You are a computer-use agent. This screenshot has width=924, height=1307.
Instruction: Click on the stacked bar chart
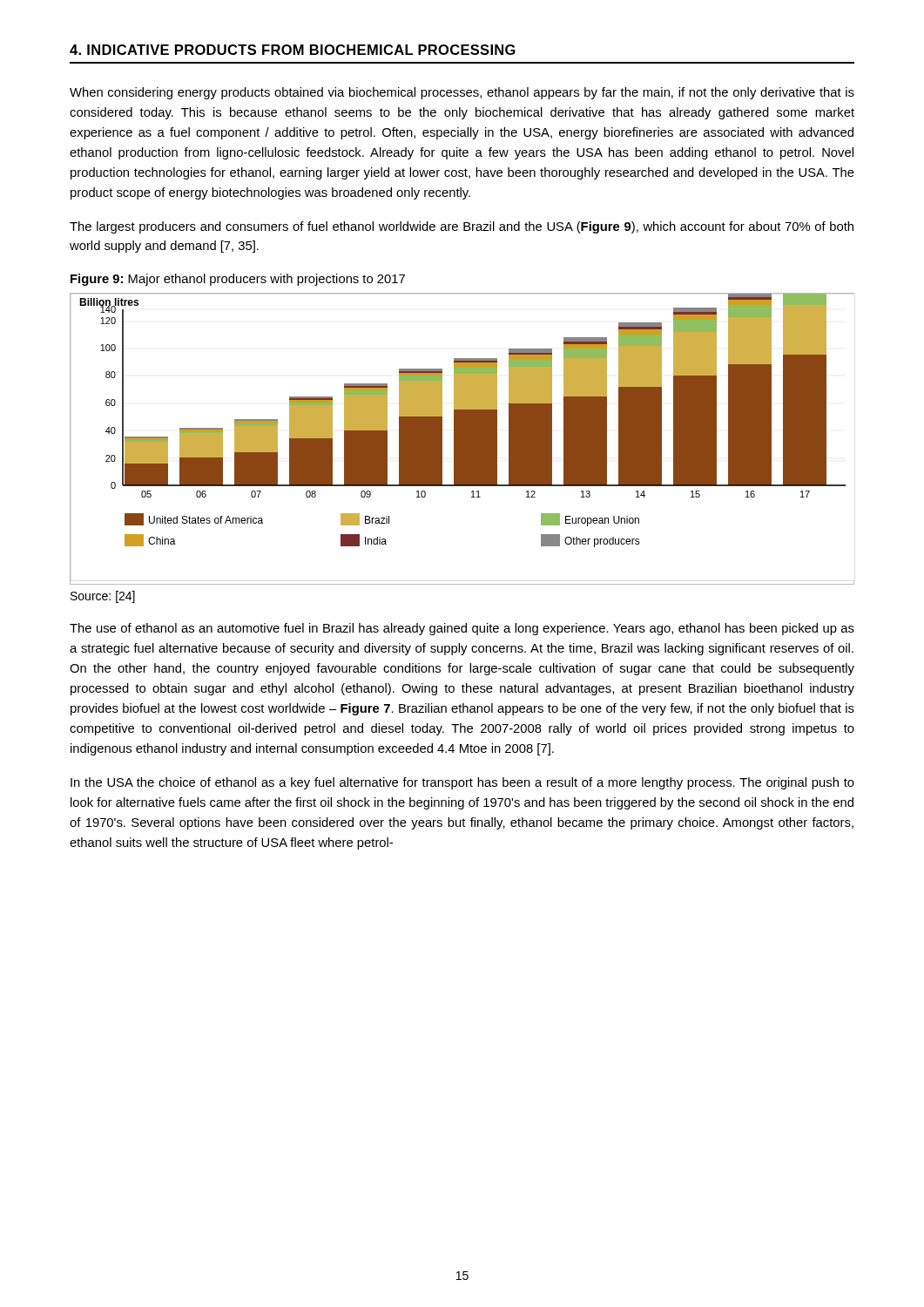pyautogui.click(x=462, y=439)
